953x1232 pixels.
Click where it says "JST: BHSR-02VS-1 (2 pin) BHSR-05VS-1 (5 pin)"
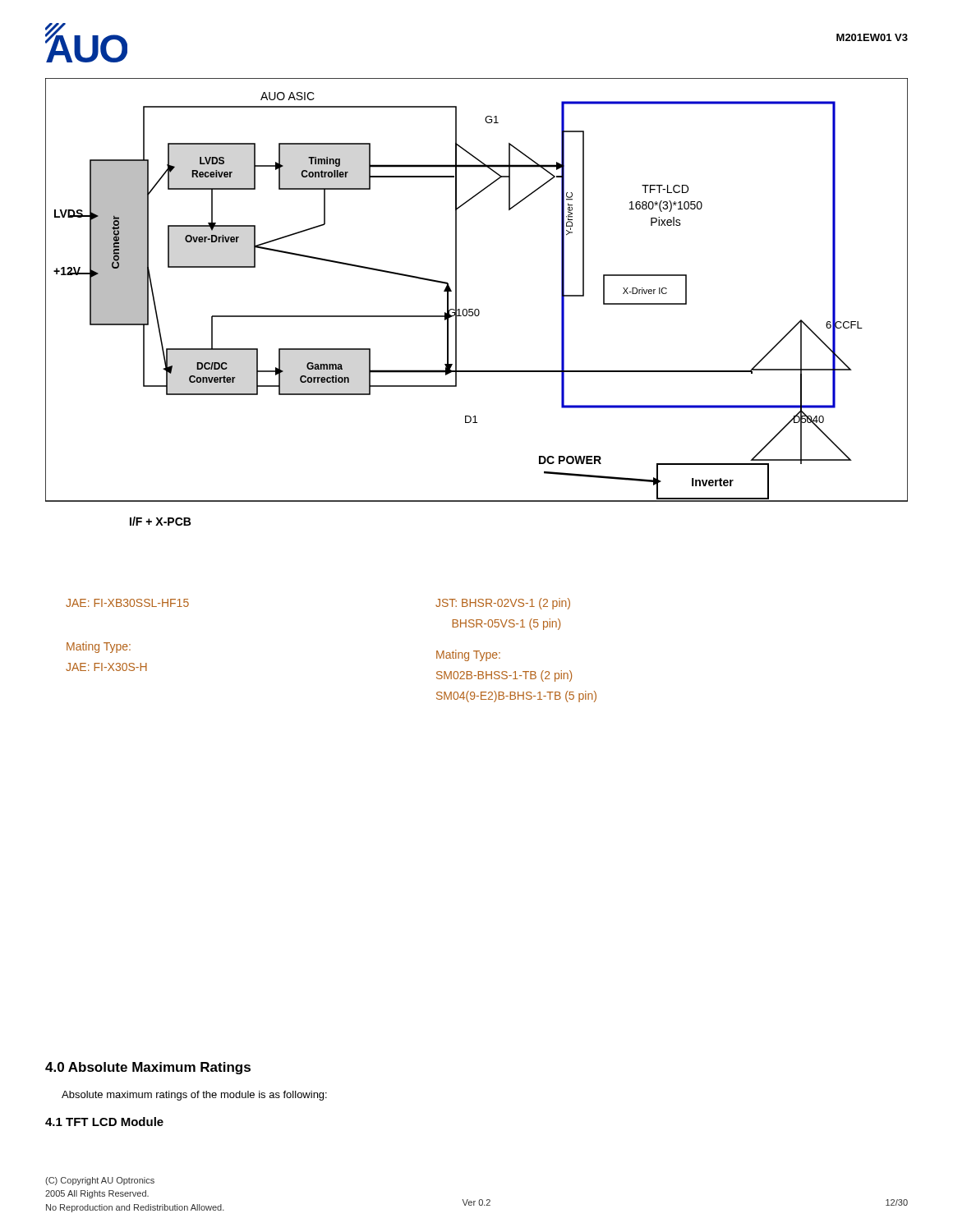[503, 613]
